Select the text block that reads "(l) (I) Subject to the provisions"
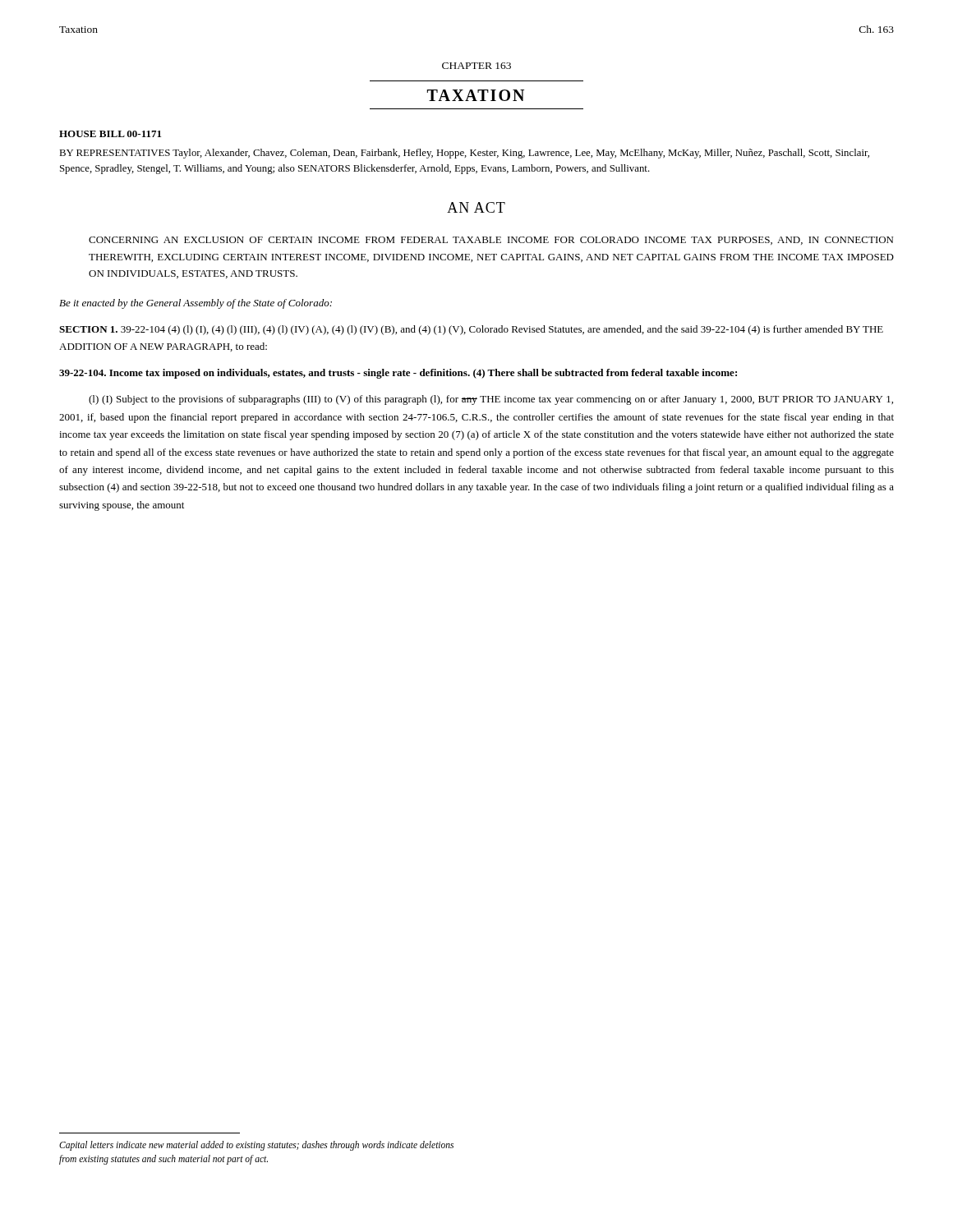953x1232 pixels. [476, 452]
